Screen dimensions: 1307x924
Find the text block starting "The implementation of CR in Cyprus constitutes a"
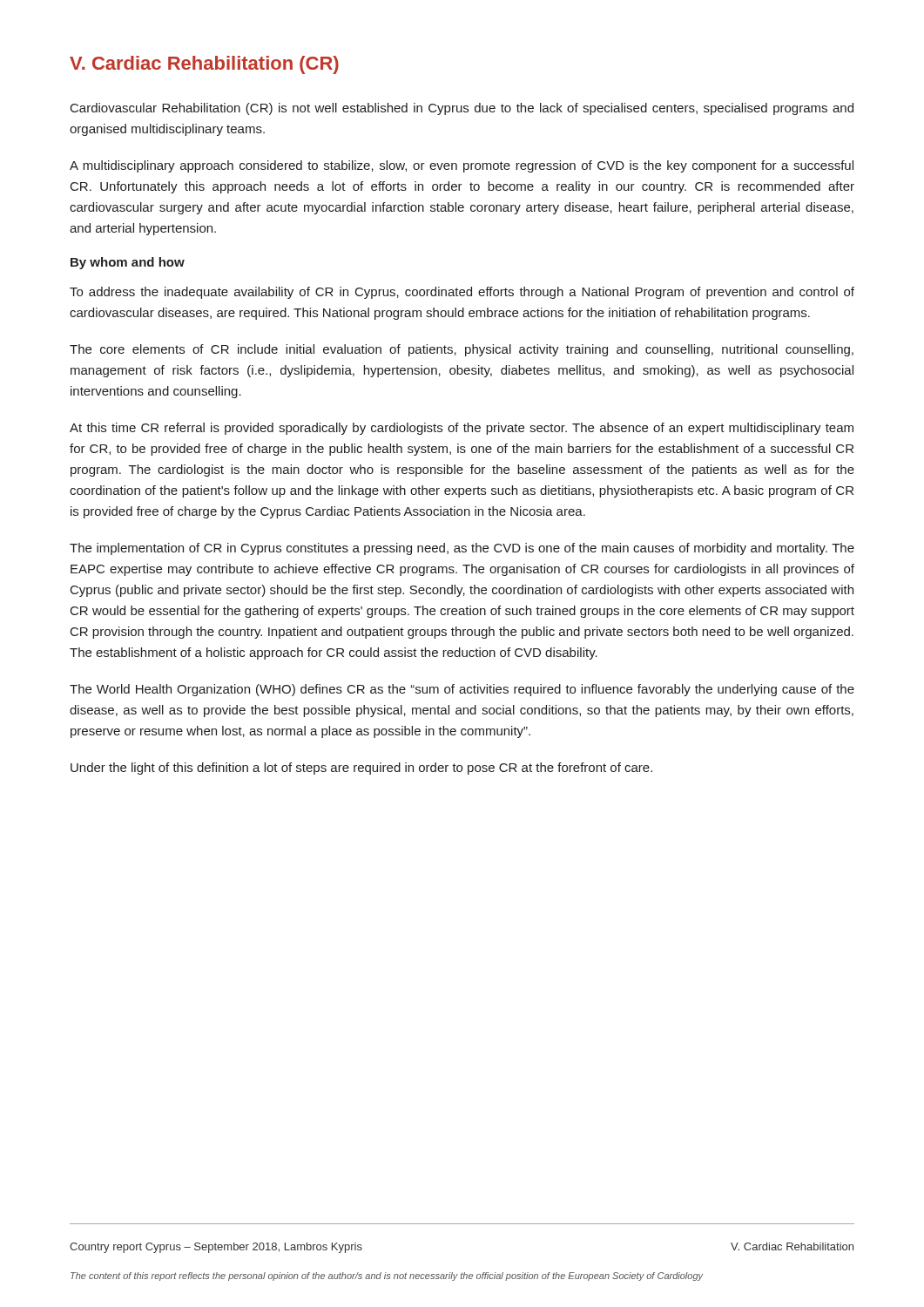462,600
